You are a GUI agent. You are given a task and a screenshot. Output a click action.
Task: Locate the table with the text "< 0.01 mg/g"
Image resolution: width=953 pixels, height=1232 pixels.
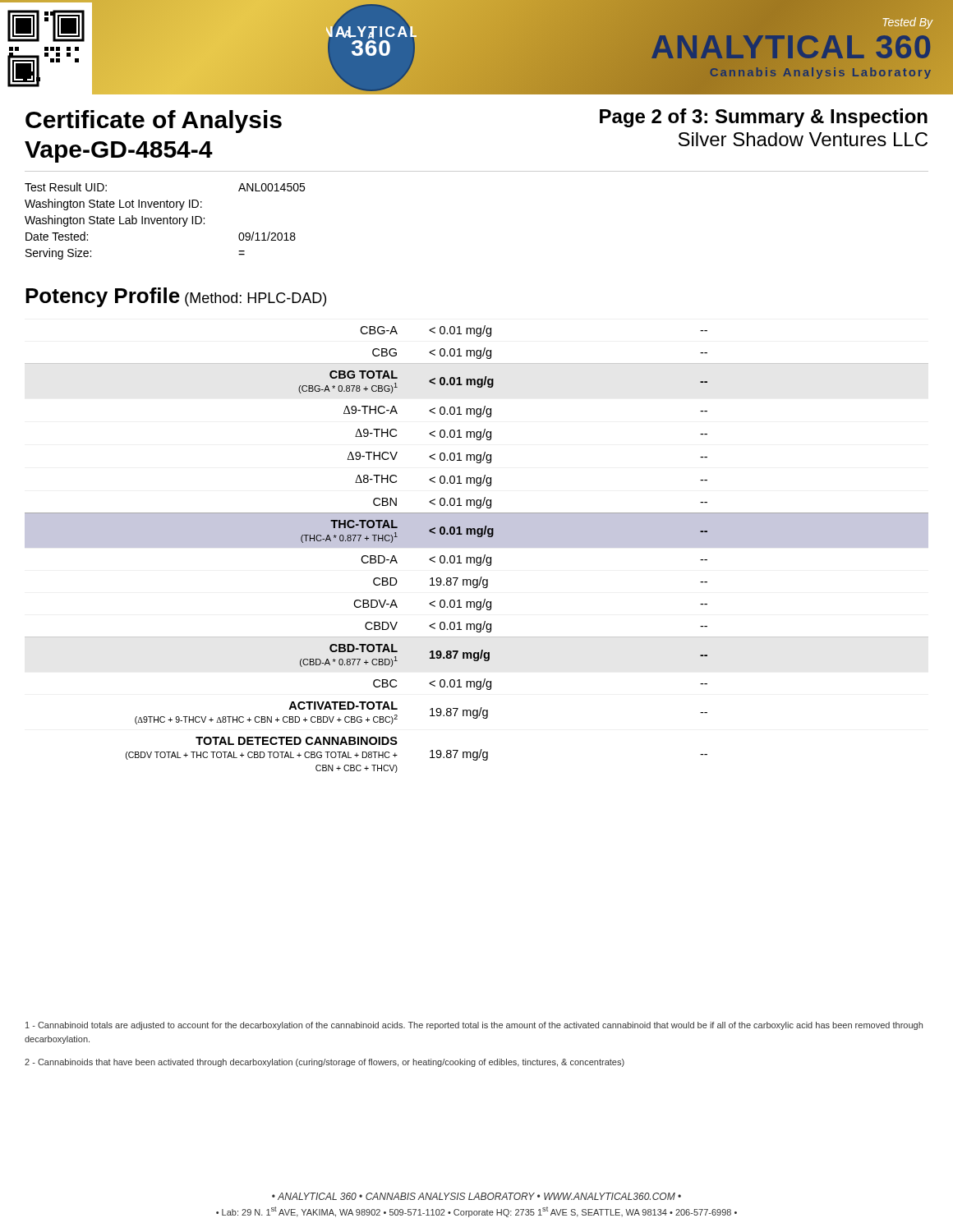tap(476, 548)
